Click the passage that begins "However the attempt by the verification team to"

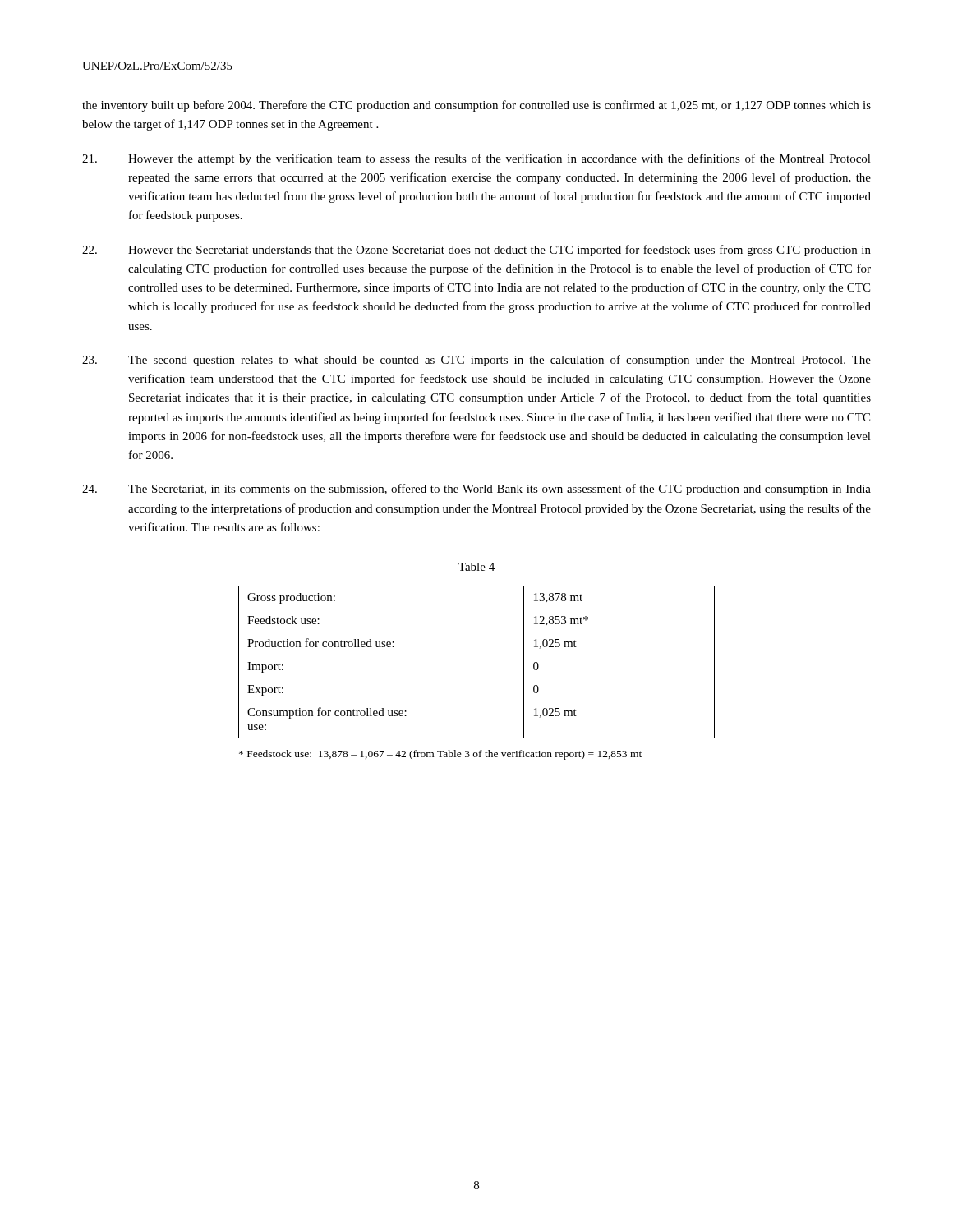(476, 187)
